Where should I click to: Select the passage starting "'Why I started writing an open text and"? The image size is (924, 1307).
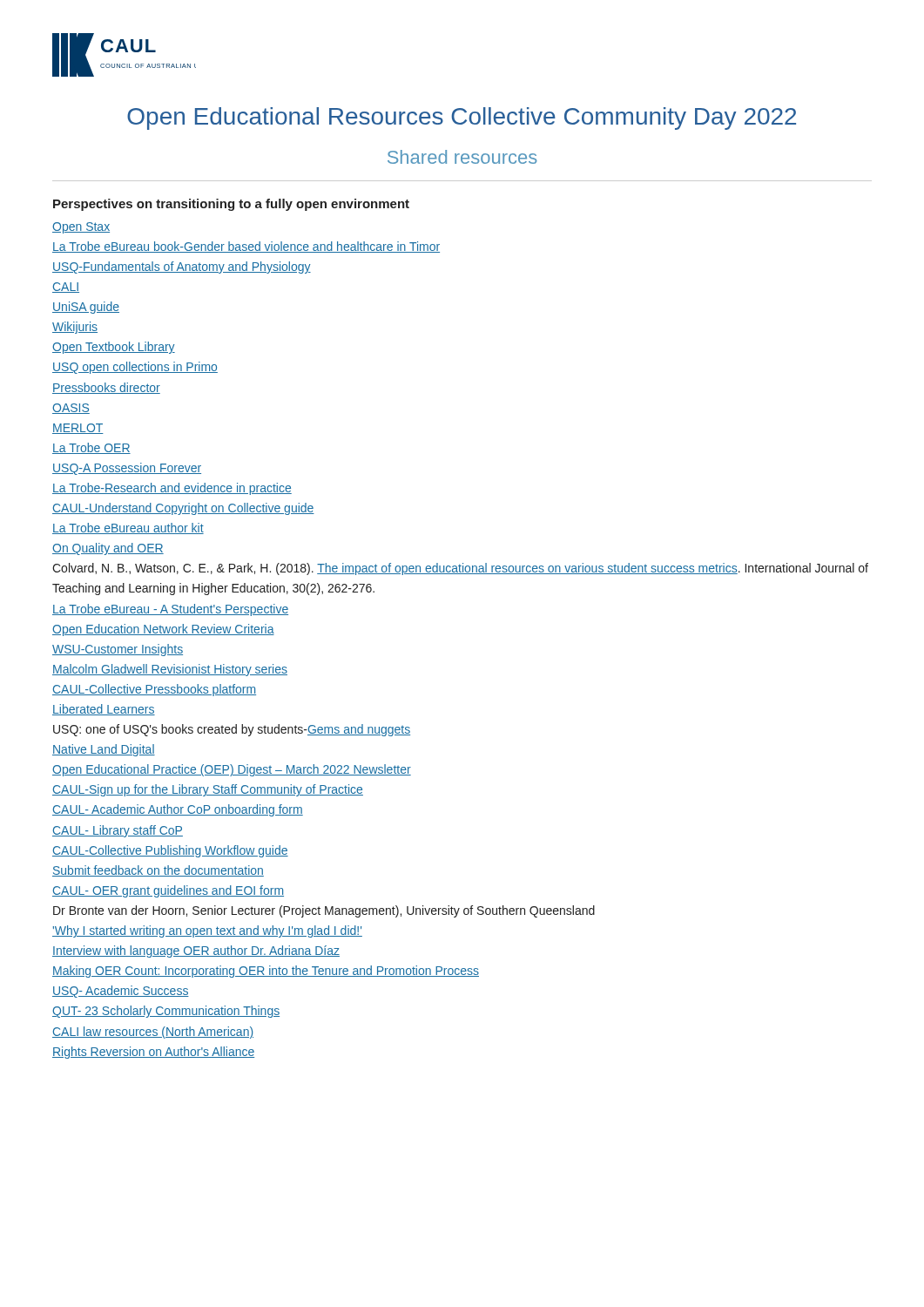tap(207, 931)
